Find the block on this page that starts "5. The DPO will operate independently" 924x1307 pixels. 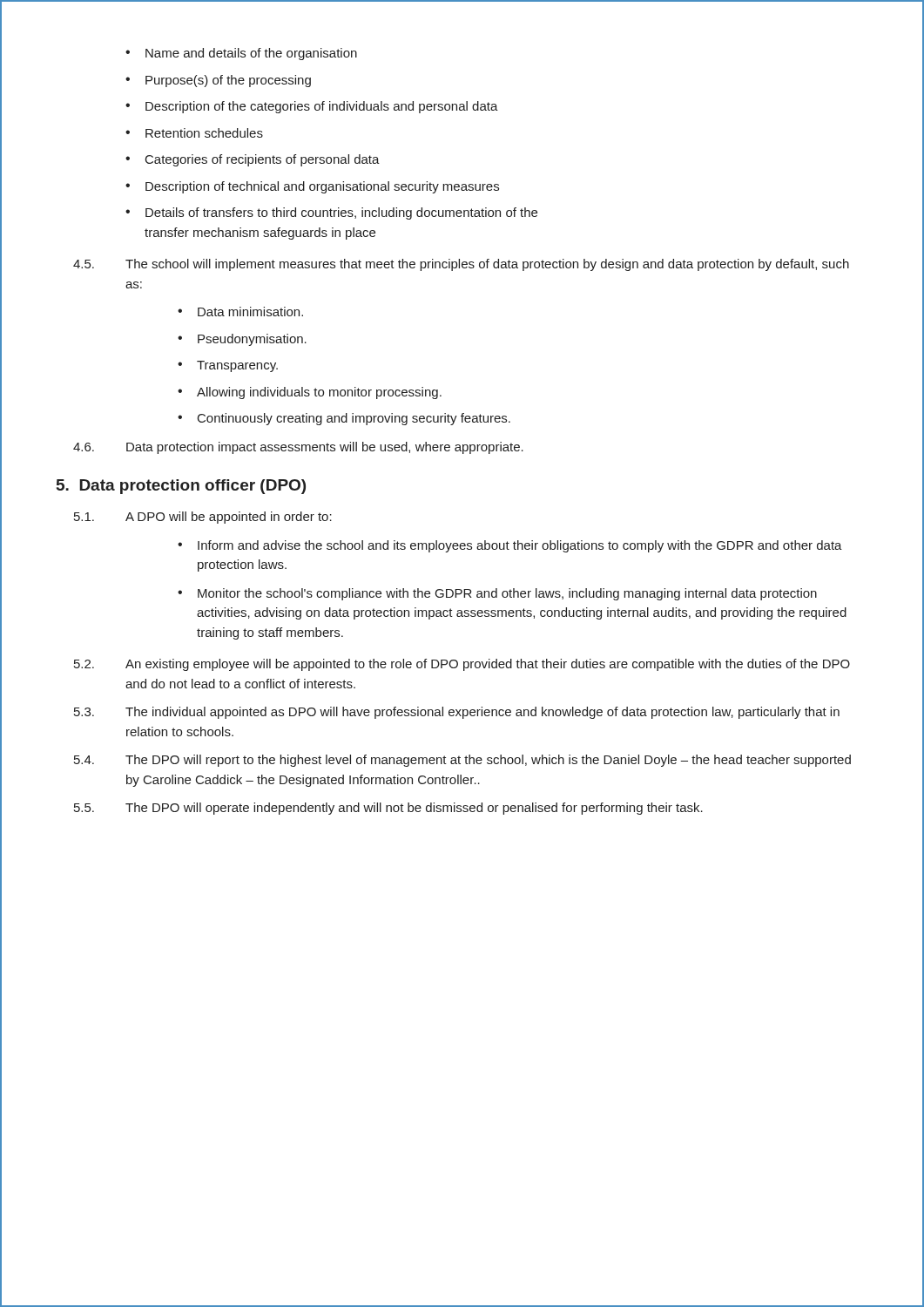[x=471, y=808]
